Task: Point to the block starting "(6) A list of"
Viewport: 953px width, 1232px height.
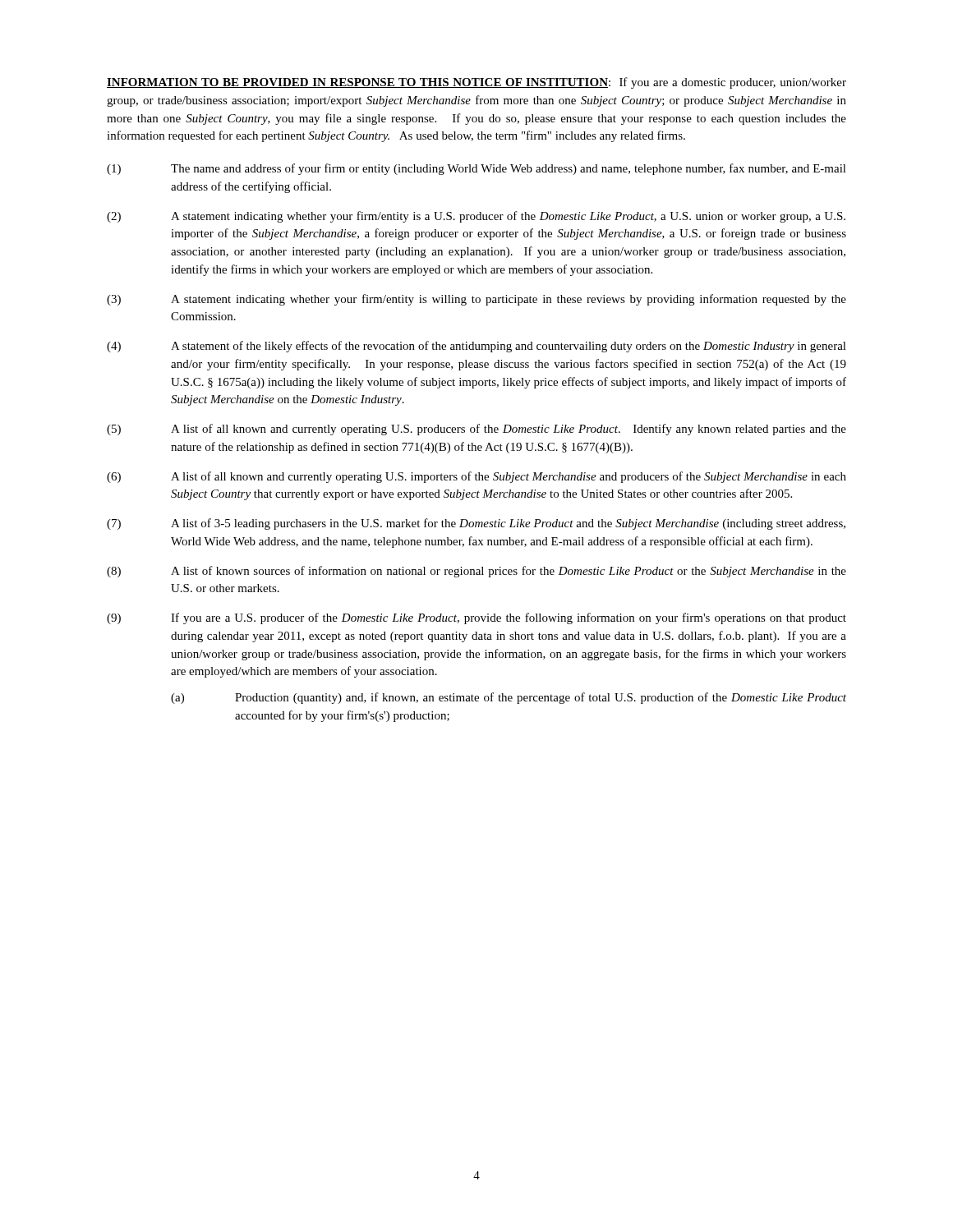Action: click(476, 486)
